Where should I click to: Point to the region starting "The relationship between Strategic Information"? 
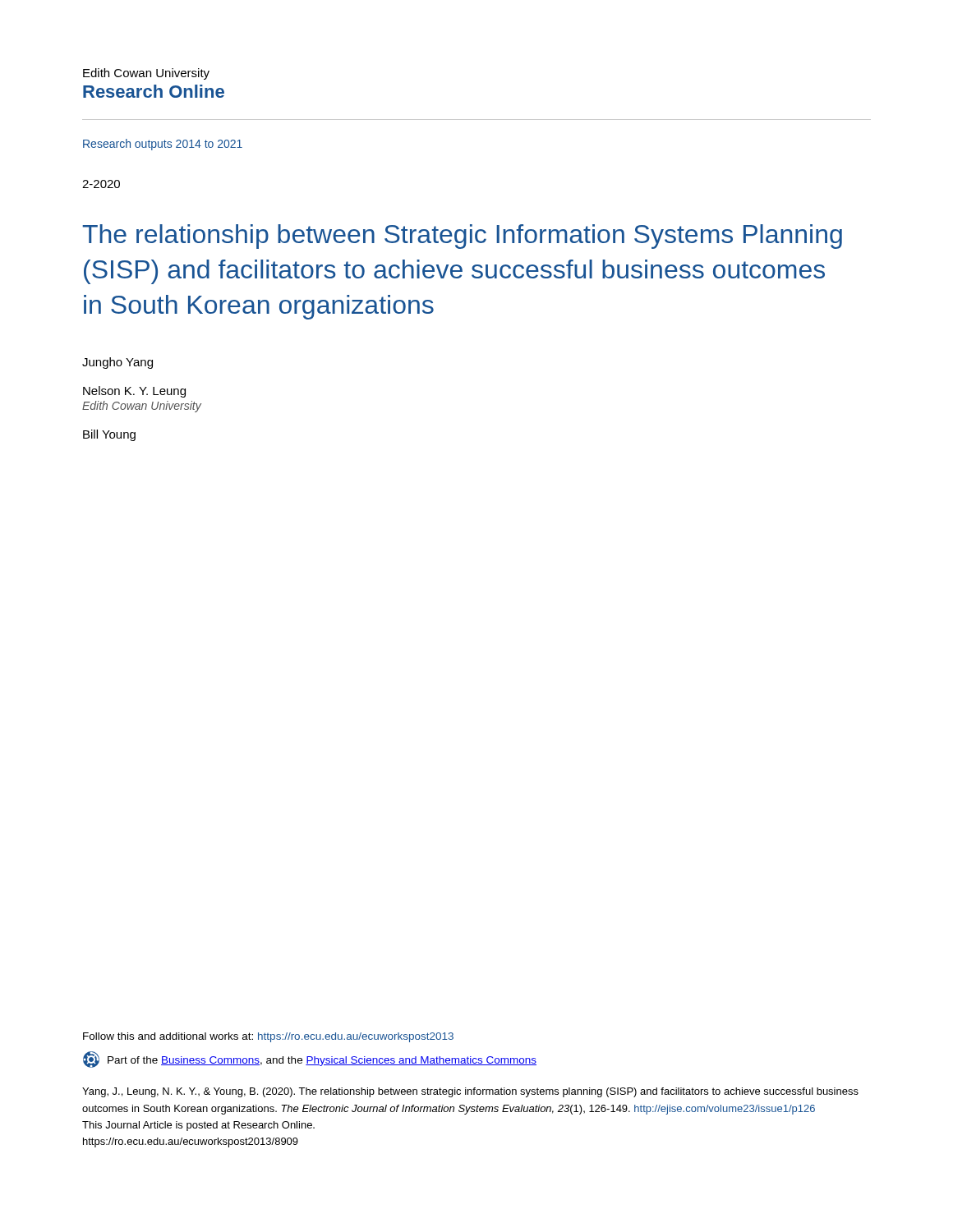pos(463,270)
